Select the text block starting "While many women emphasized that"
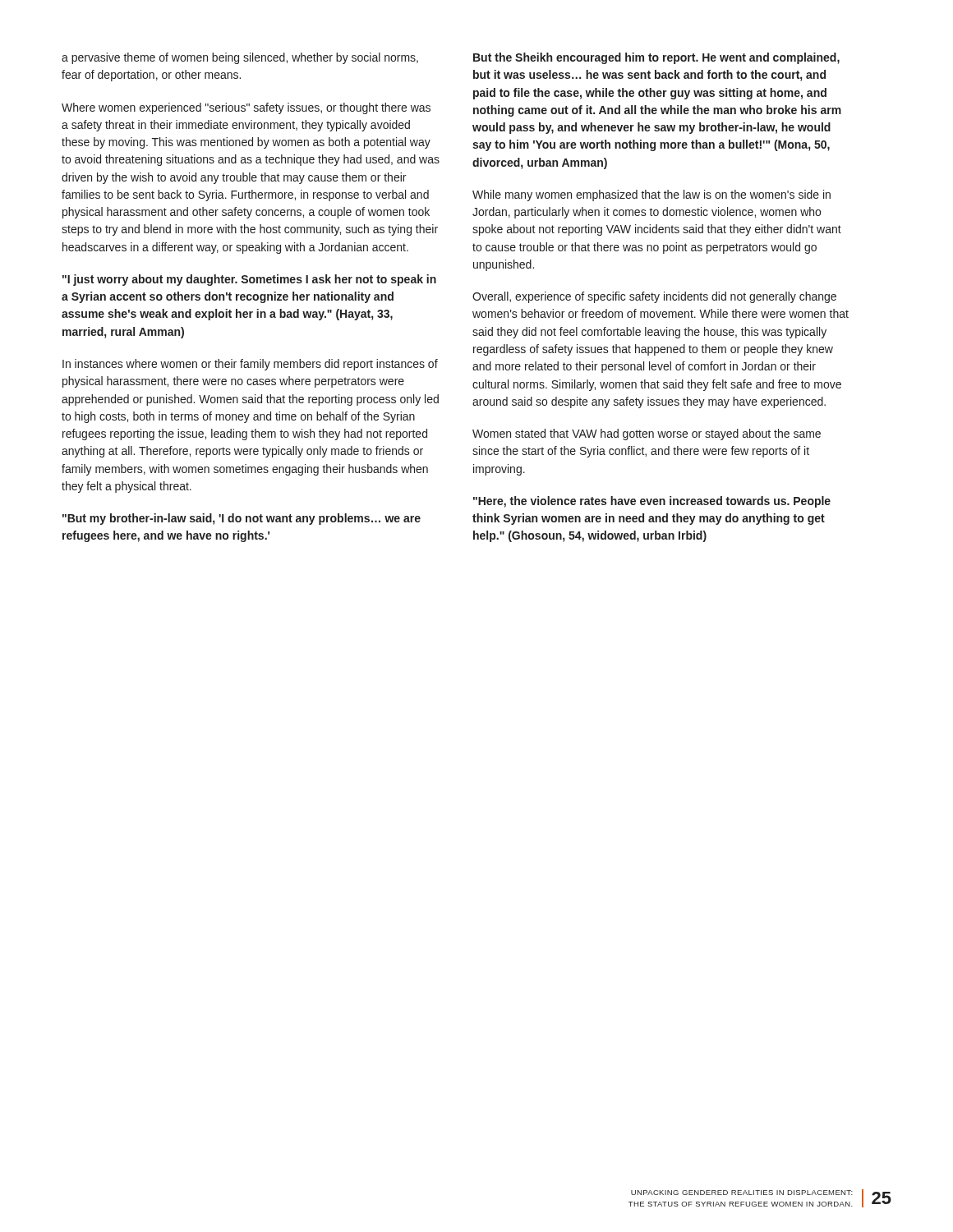This screenshot has height=1232, width=953. click(x=657, y=229)
